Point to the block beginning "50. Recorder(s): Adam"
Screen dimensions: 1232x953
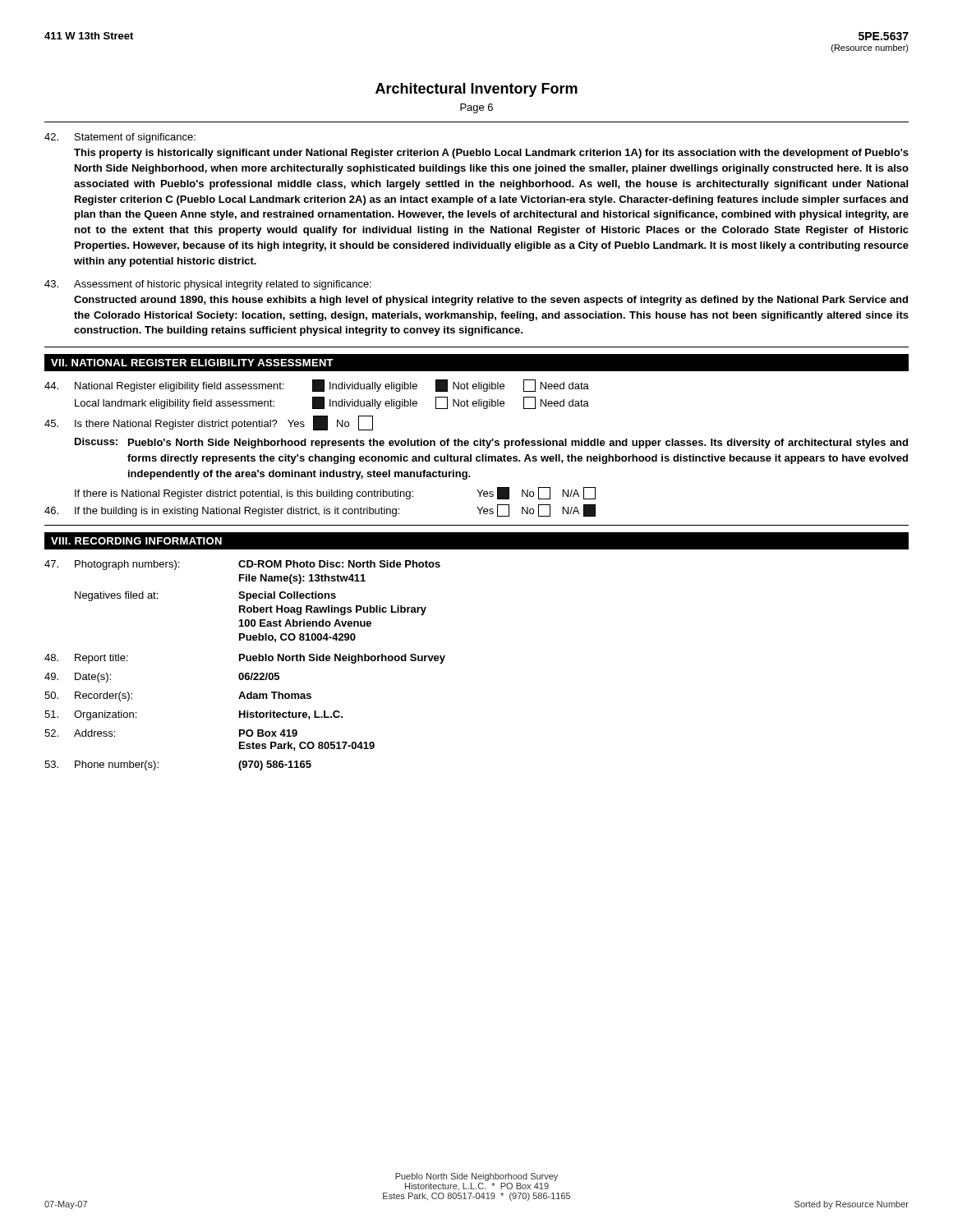[103, 696]
